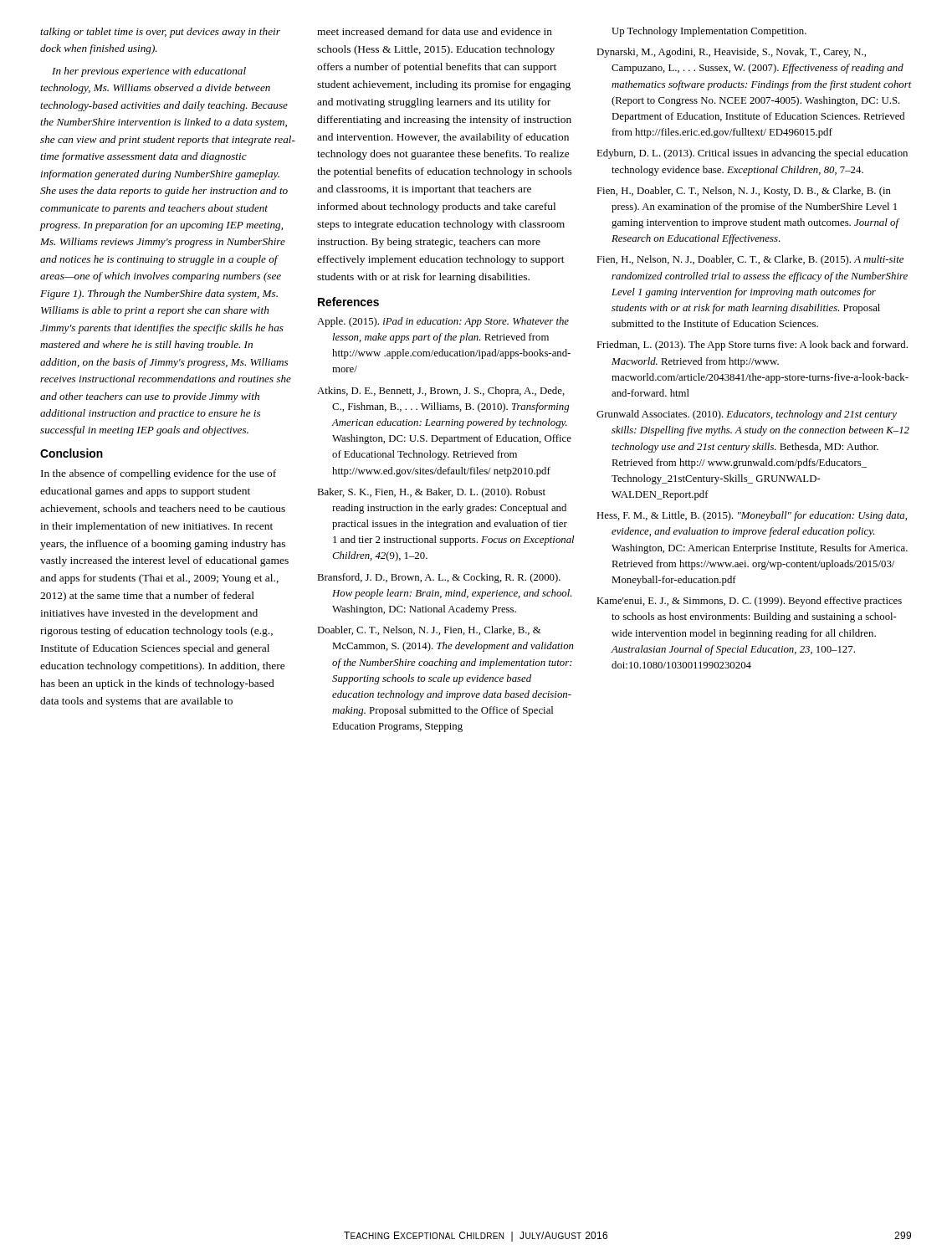Navigate to the passage starting "Baker, S. K., Fien, H.,"
The width and height of the screenshot is (952, 1255).
coord(446,524)
